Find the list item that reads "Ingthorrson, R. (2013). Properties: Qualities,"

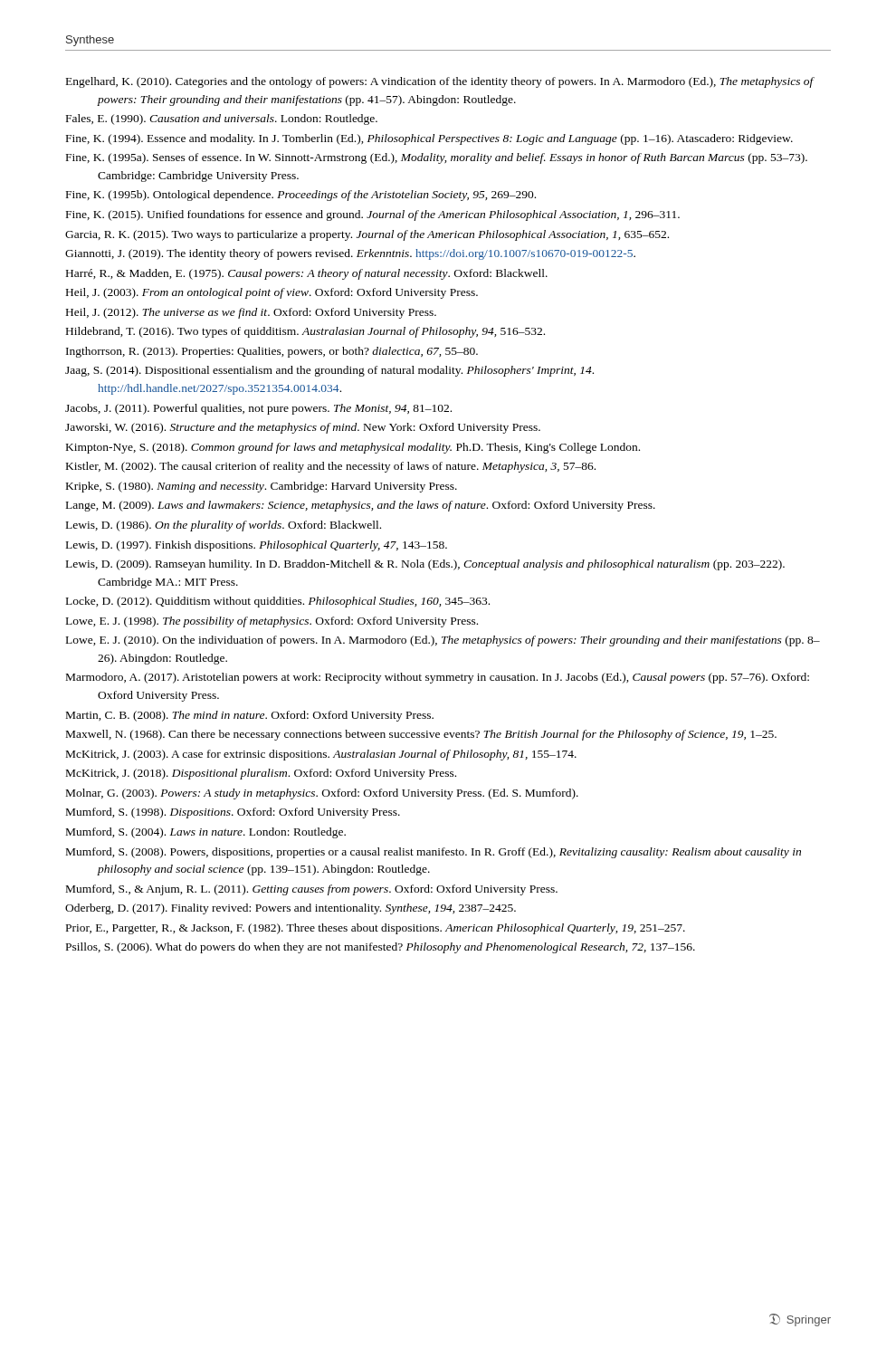click(272, 351)
